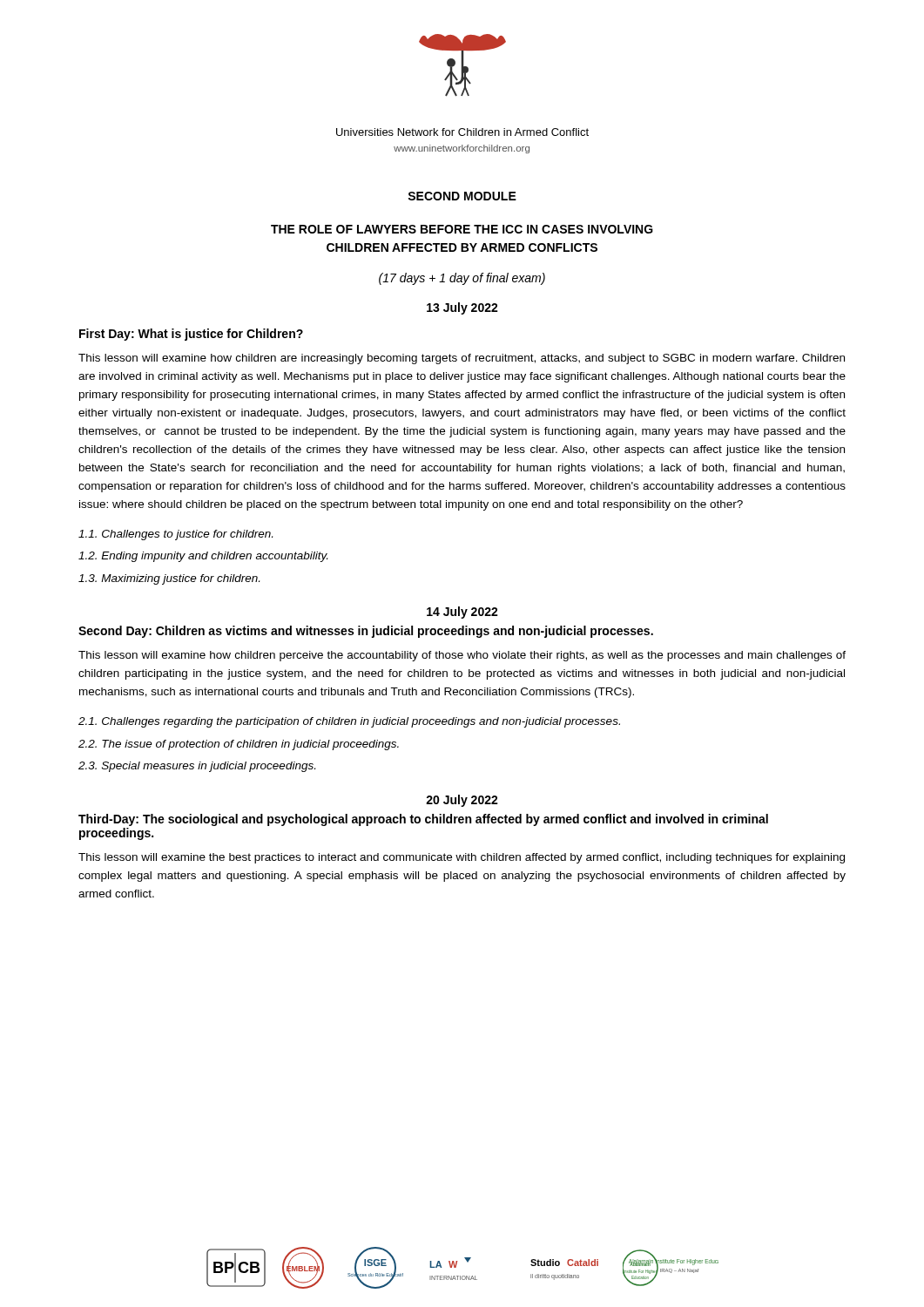Locate the block of text that opens with "2.1. Challenges regarding"
Viewport: 924px width, 1307px height.
350,721
